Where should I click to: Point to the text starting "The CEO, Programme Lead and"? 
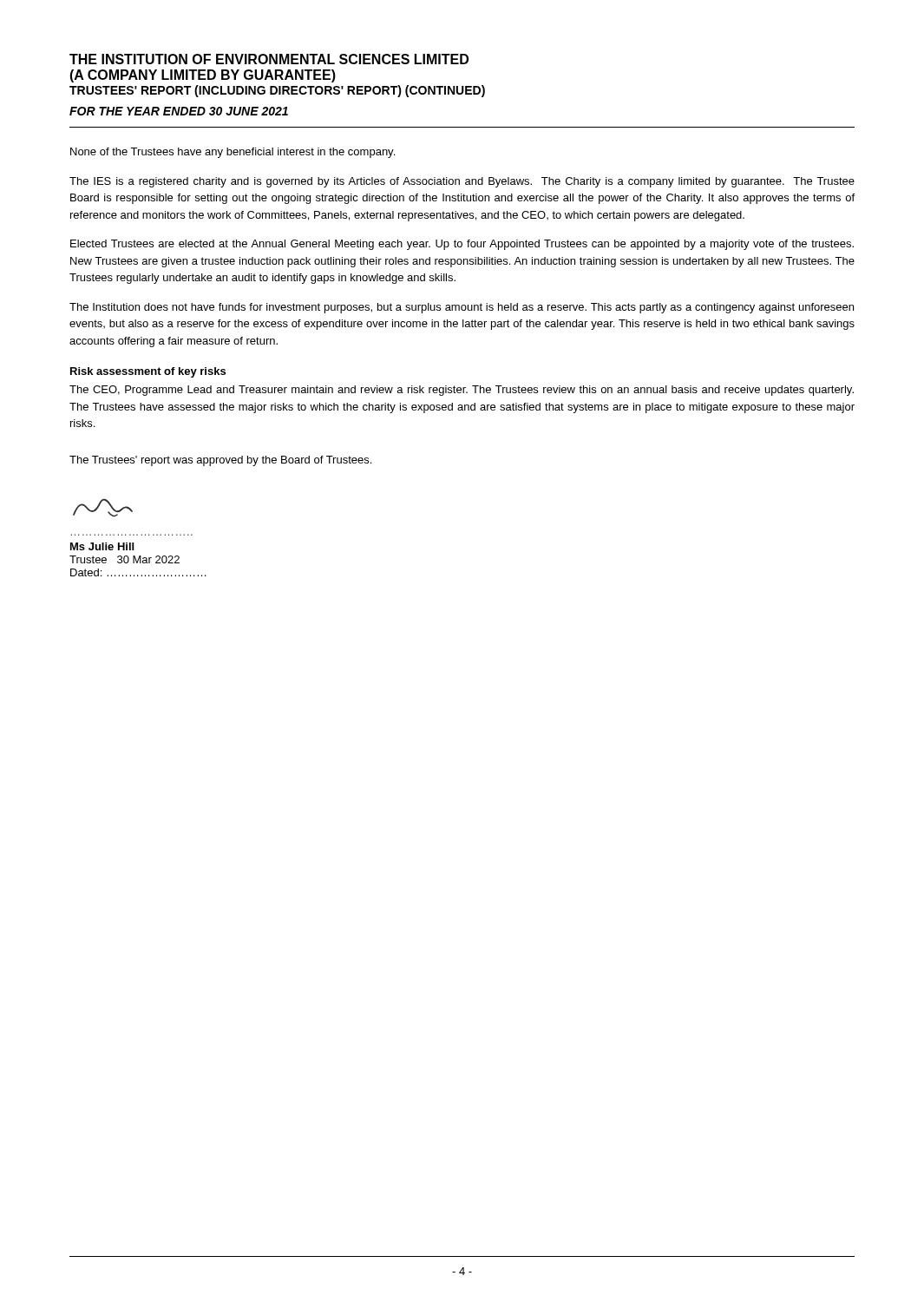coord(462,406)
